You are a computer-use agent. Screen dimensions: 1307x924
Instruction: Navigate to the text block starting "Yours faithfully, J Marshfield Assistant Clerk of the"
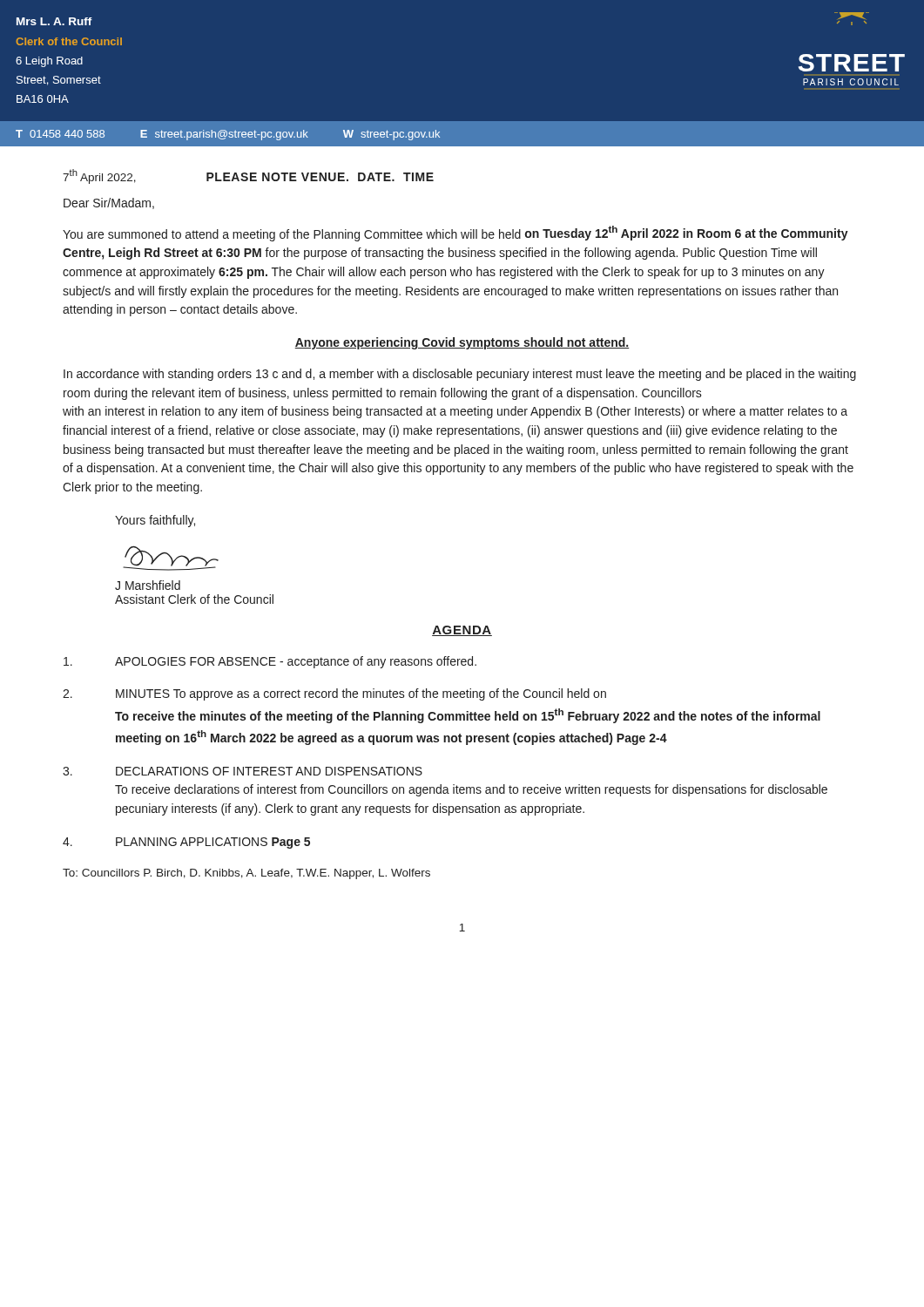pos(155,521)
